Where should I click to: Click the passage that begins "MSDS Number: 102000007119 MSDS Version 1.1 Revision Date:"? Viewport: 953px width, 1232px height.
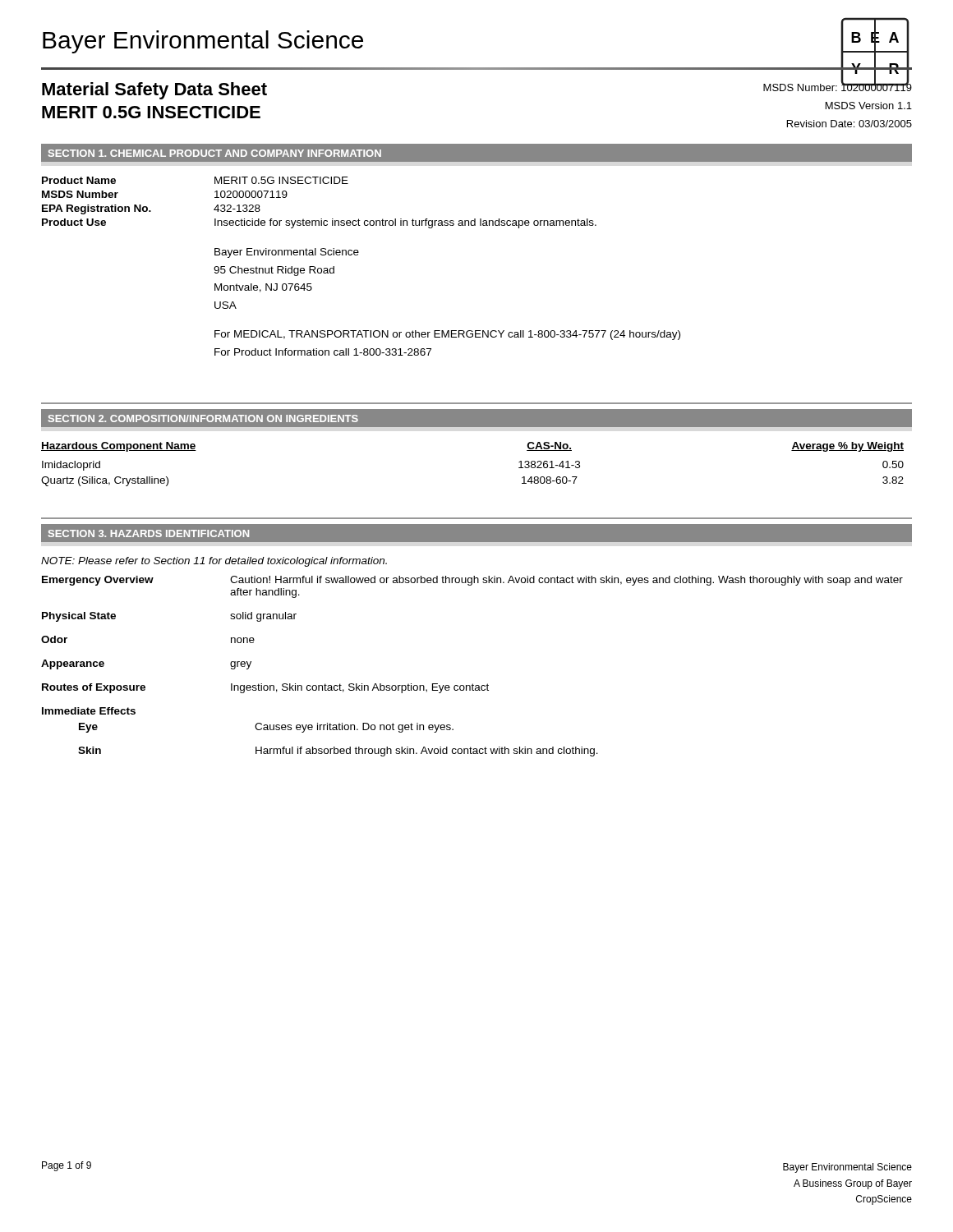(x=837, y=106)
